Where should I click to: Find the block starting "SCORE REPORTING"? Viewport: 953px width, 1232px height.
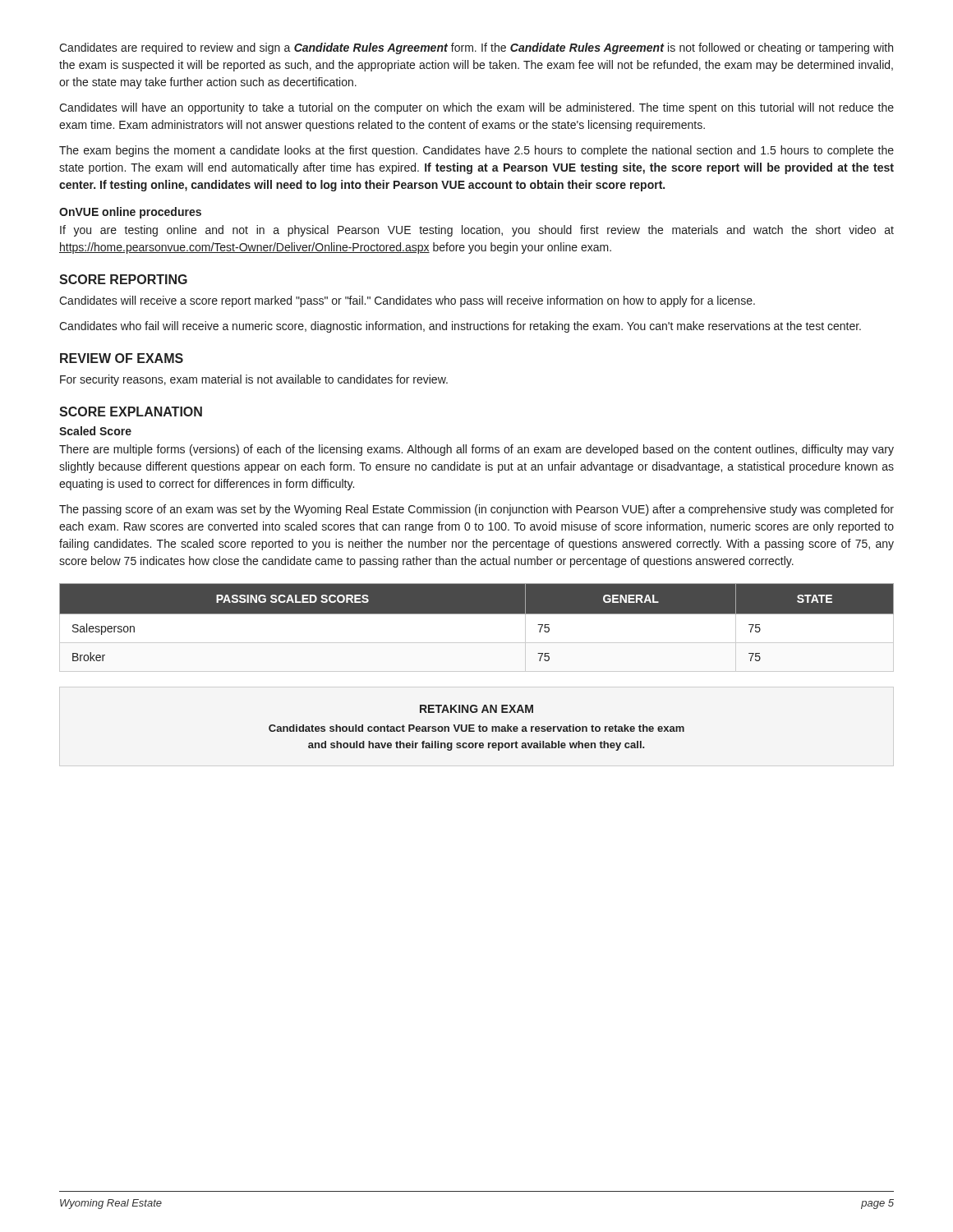point(123,280)
